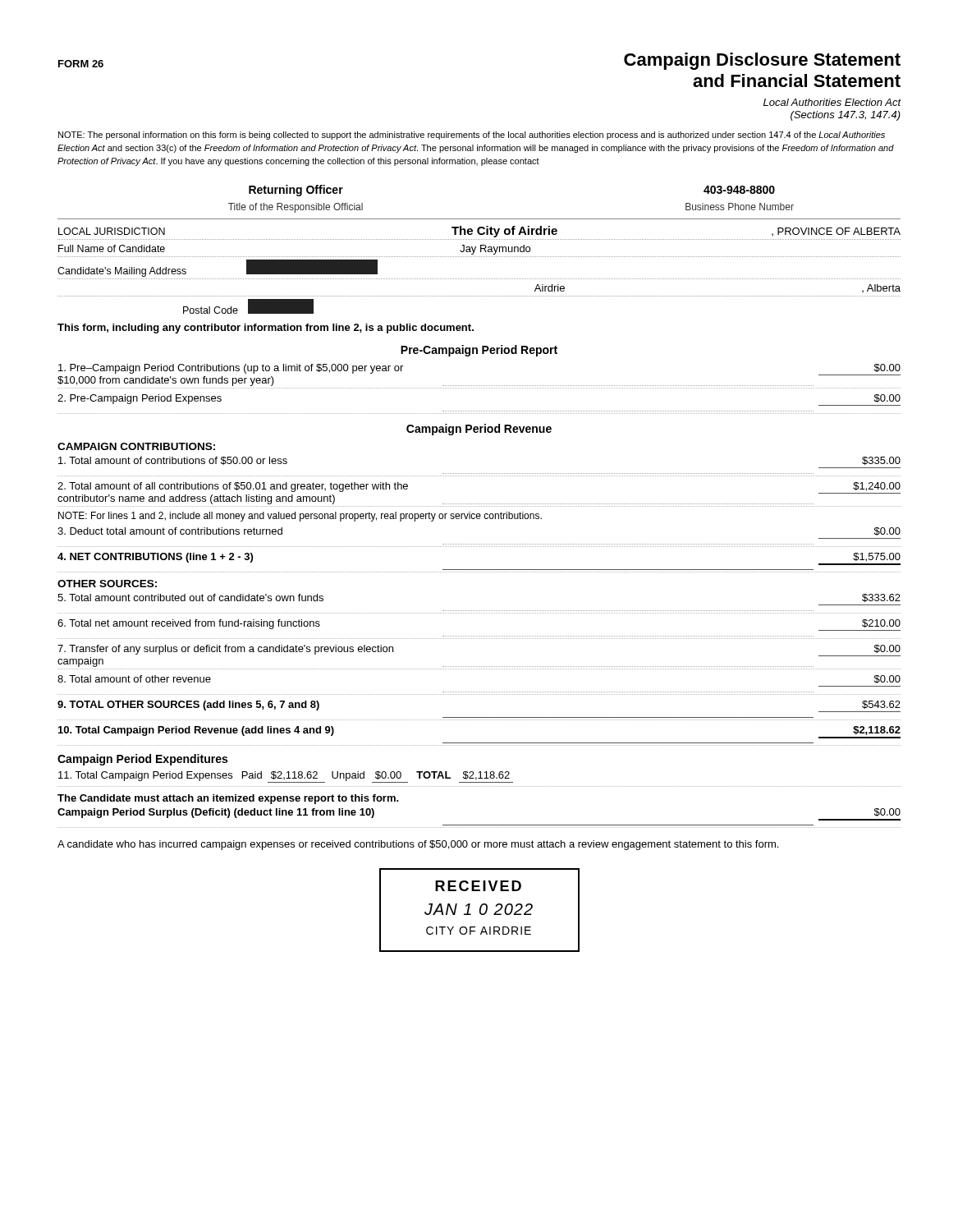Screen dimensions: 1232x958
Task: Where is the passage that starts "Total Campaign Period Revenue (add"?
Action: pos(479,733)
